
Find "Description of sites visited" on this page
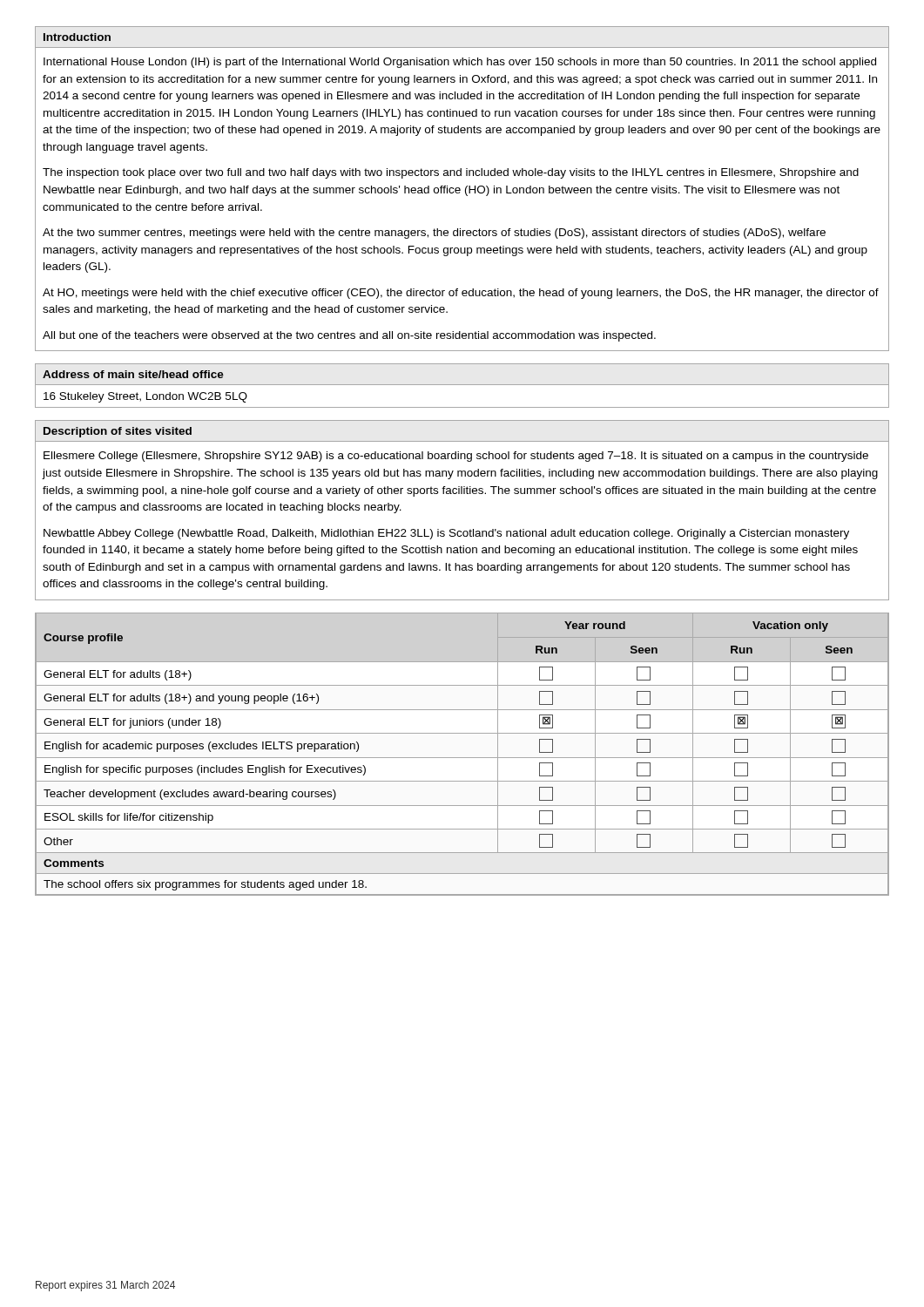117,431
